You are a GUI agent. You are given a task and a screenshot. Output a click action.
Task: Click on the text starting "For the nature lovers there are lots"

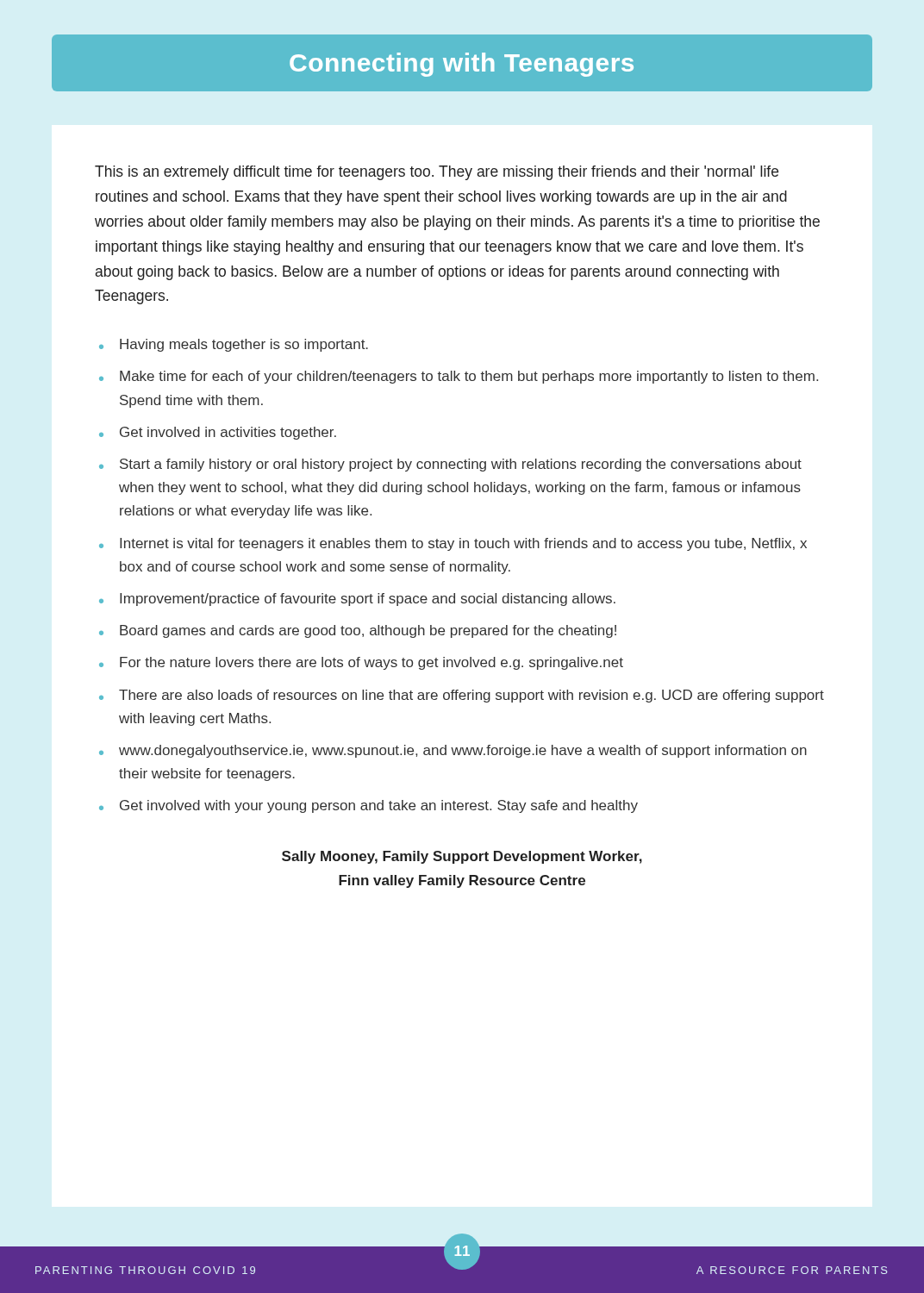click(371, 663)
